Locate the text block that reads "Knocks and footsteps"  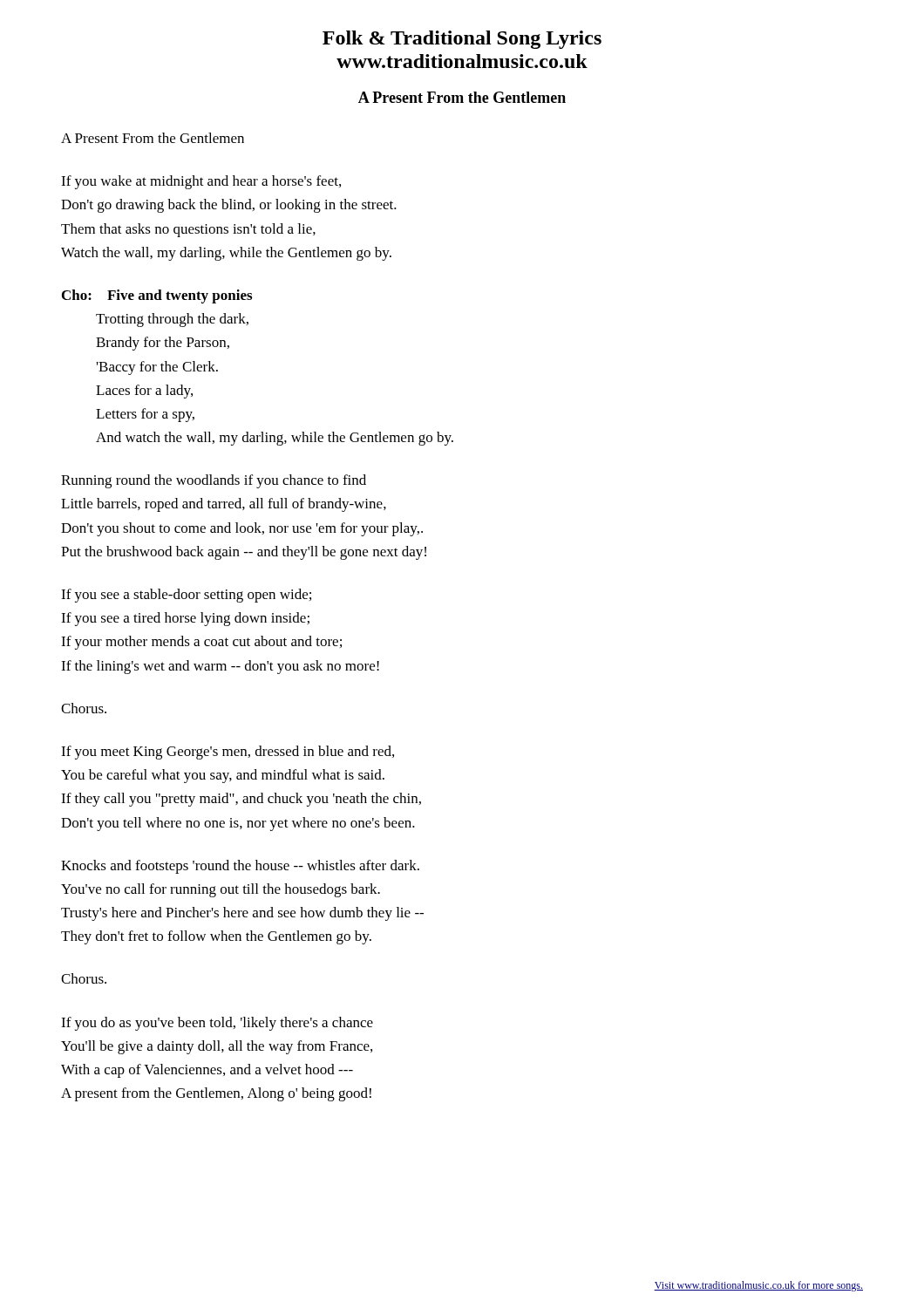click(243, 901)
